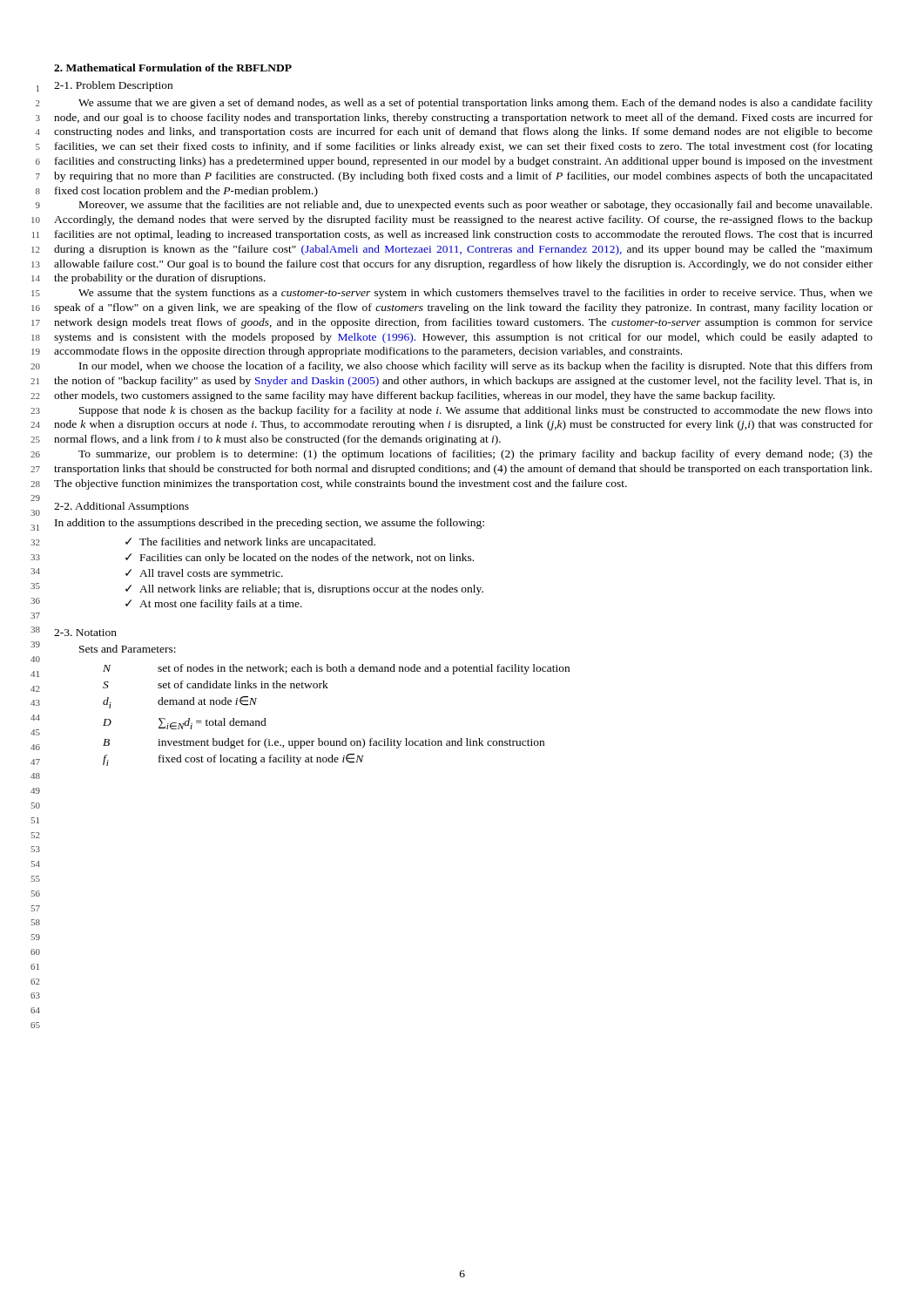924x1307 pixels.
Task: Find the text block containing "We assume that we are"
Action: [463, 146]
